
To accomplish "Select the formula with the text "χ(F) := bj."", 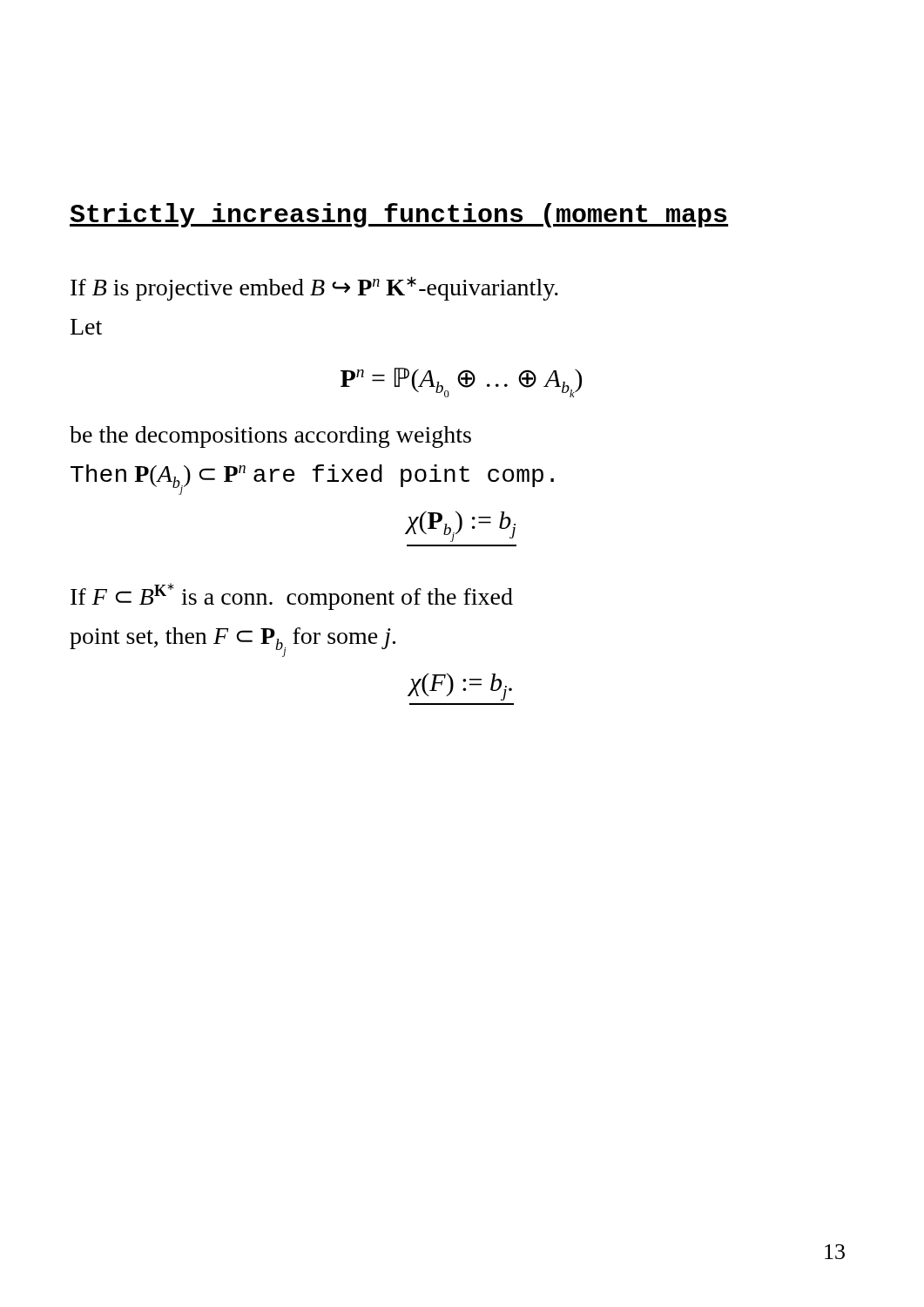I will point(462,686).
